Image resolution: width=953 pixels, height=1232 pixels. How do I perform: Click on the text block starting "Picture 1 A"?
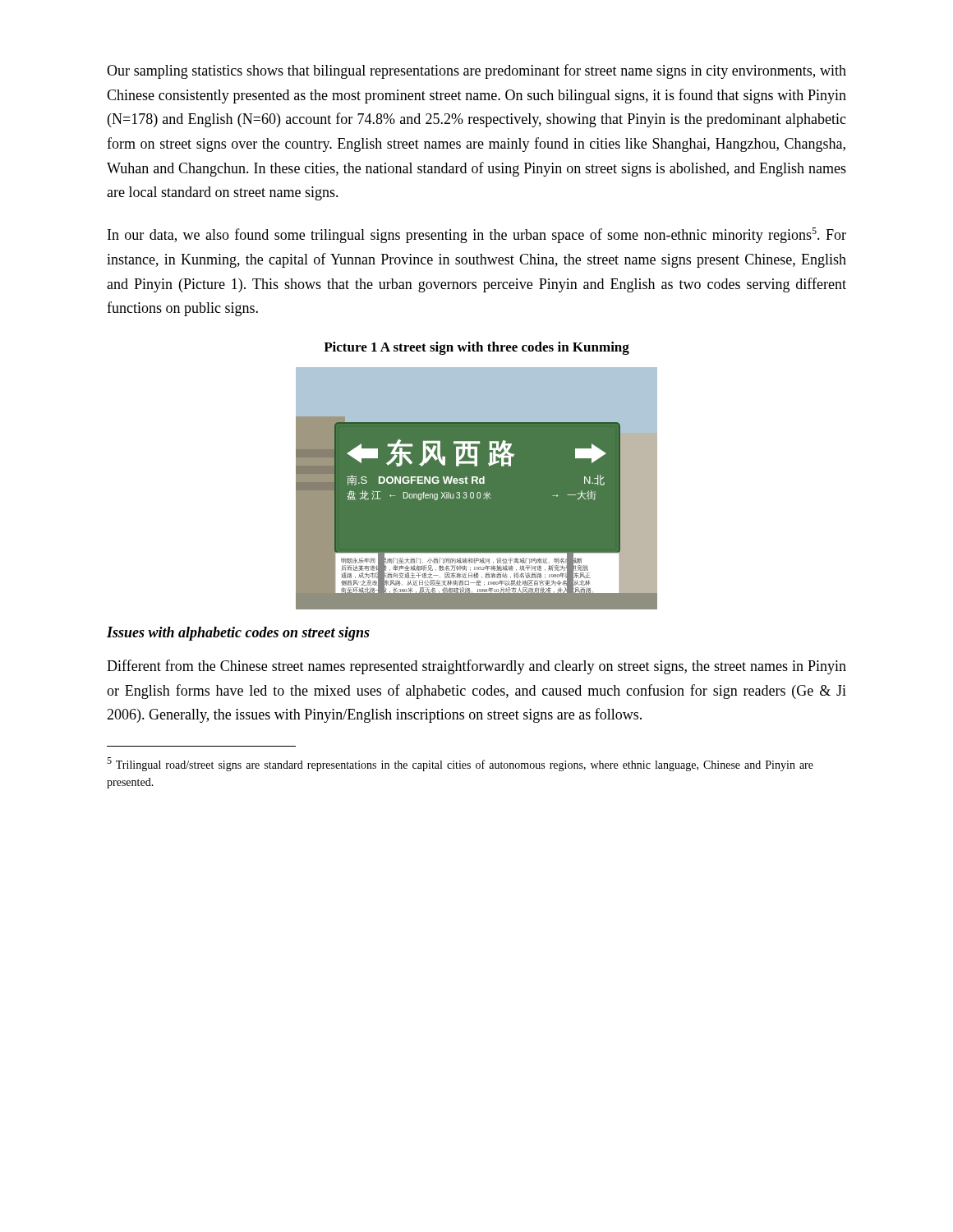pyautogui.click(x=476, y=347)
